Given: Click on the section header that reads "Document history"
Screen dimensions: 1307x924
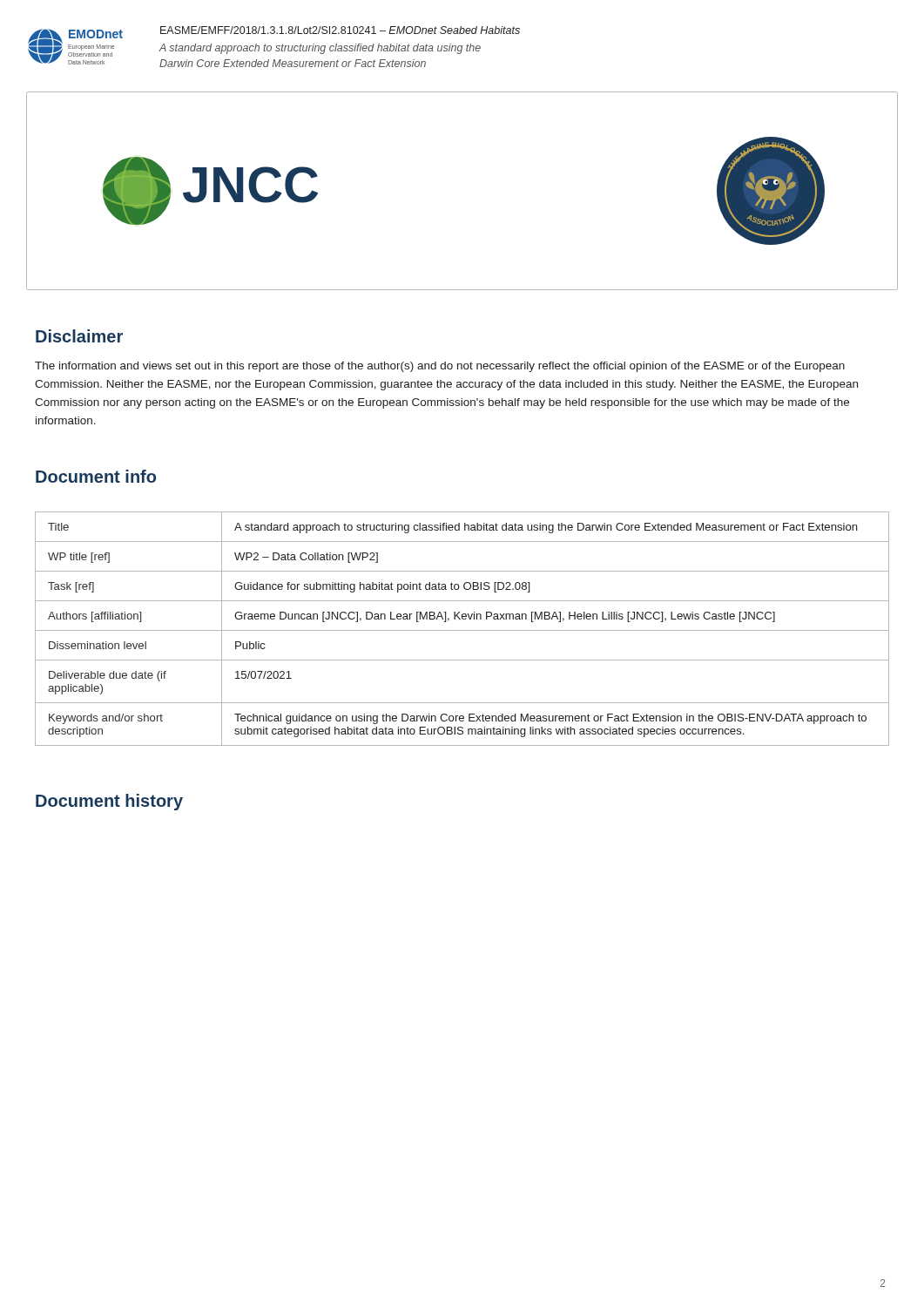Looking at the screenshot, I should pyautogui.click(x=109, y=800).
